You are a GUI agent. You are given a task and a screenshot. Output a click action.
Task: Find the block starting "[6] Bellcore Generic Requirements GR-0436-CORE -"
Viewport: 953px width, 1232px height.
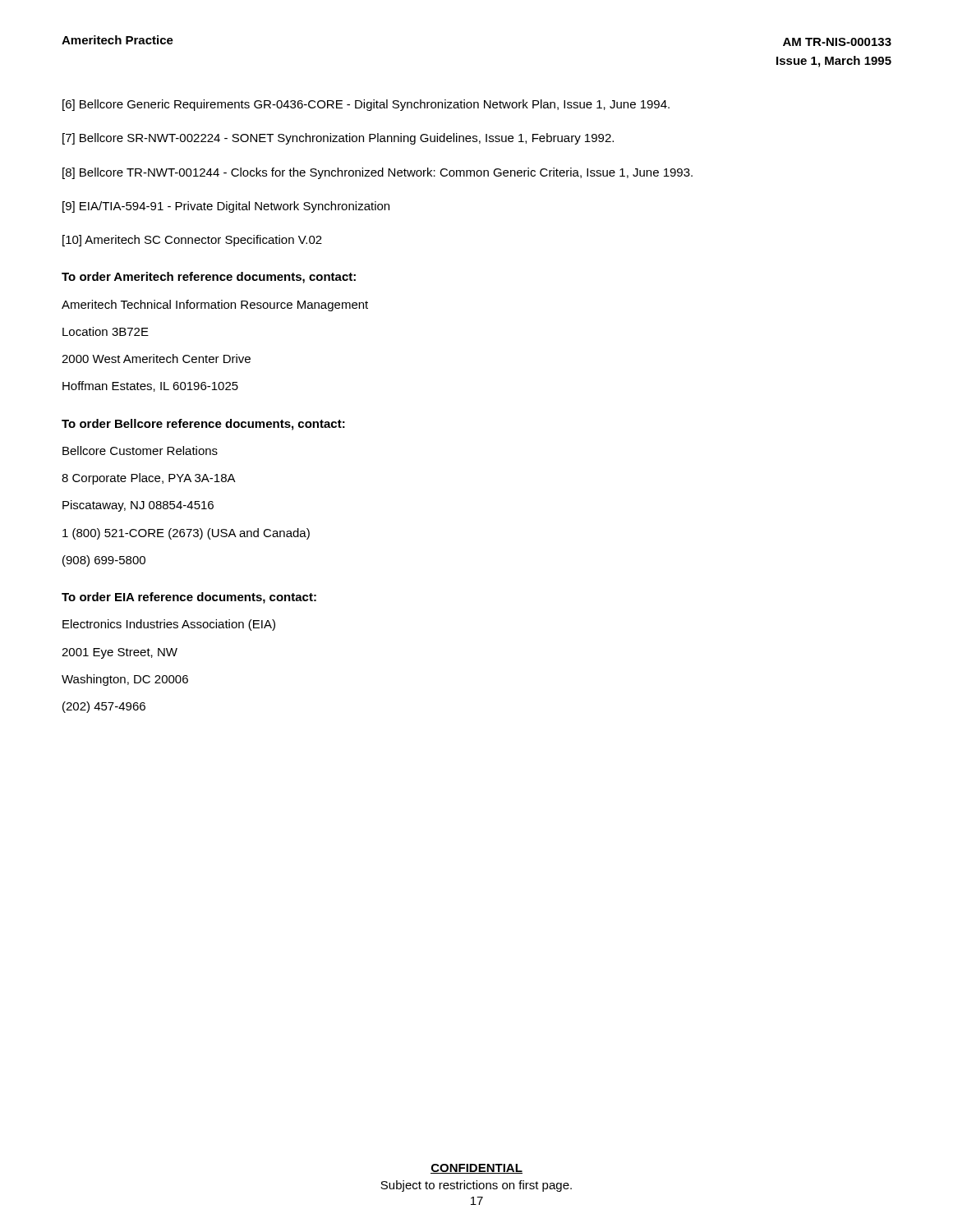click(366, 104)
